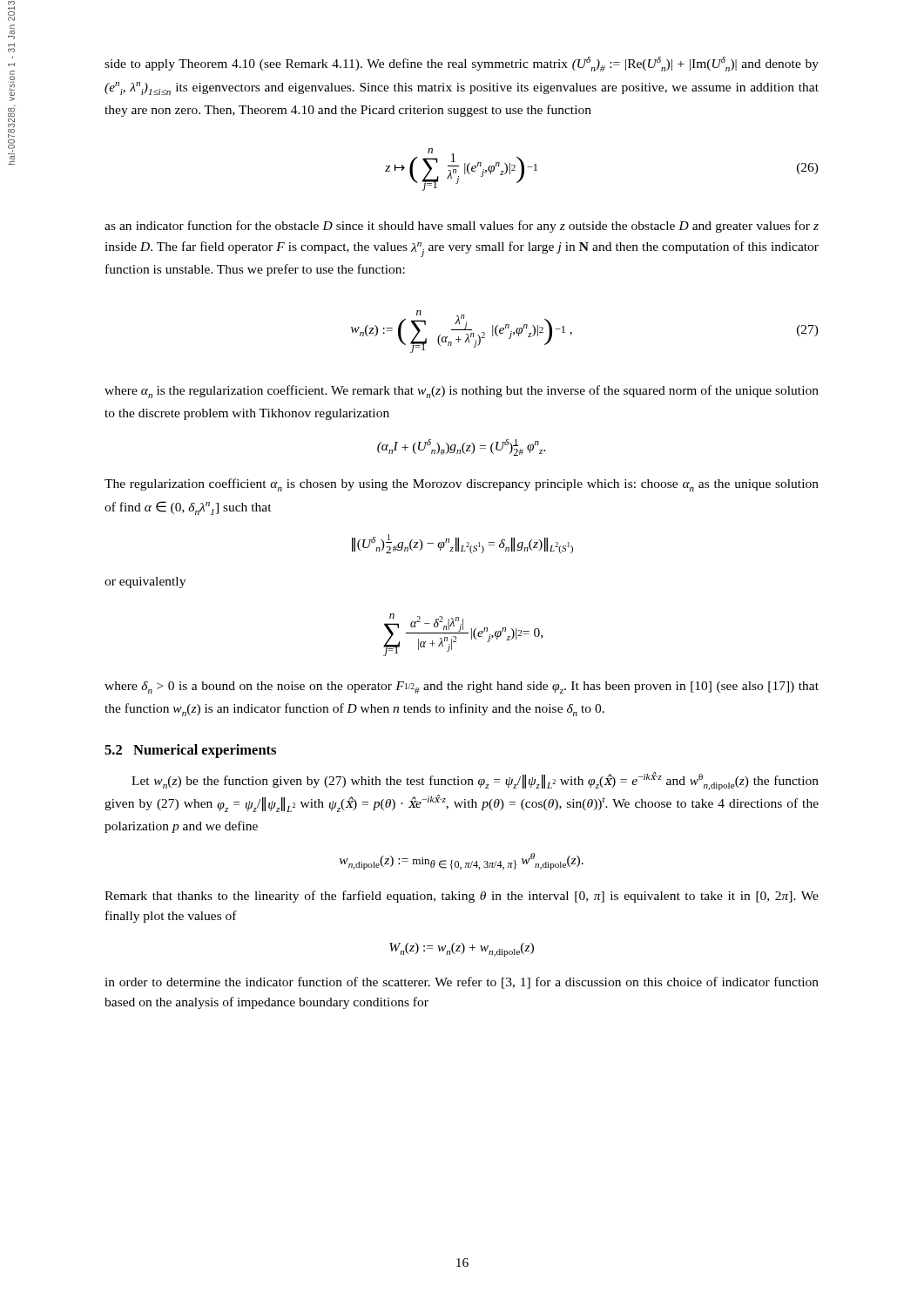The width and height of the screenshot is (924, 1307).
Task: Select the block starting "(αnI + (Uδn)#)gn(z) = (Uδ)12# φnz."
Action: click(462, 448)
